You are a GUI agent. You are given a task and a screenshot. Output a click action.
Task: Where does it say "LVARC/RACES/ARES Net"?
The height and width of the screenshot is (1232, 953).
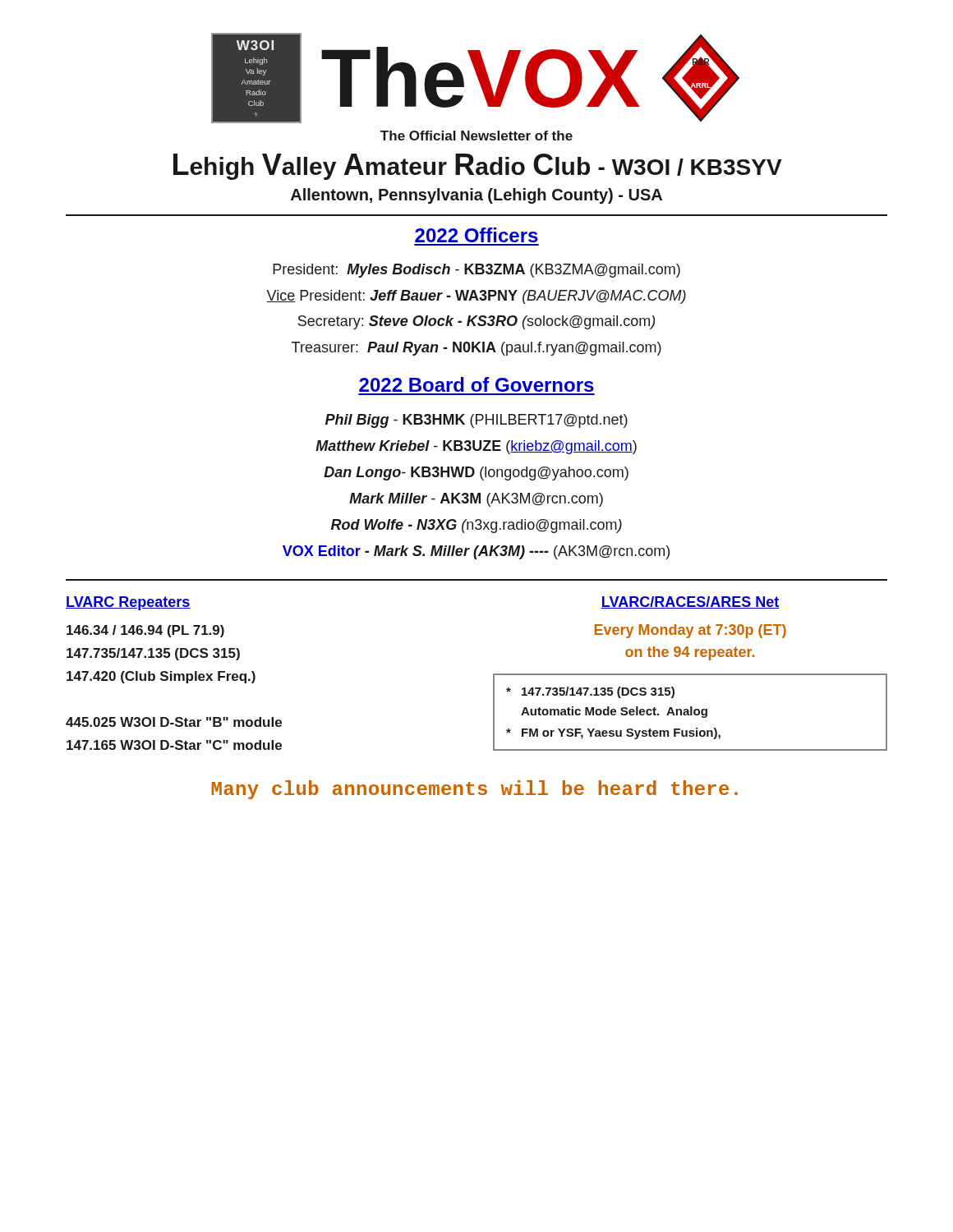tap(690, 602)
